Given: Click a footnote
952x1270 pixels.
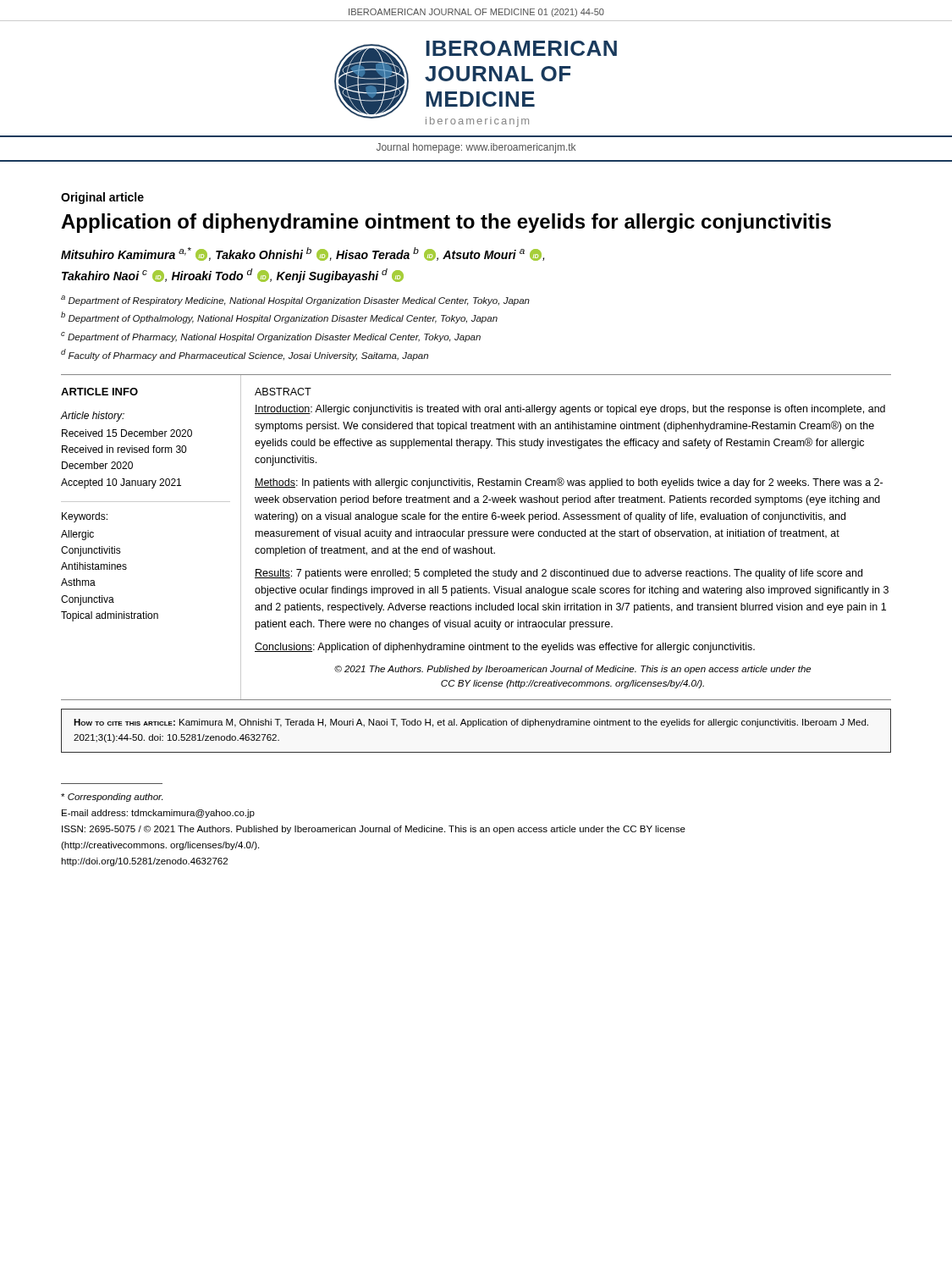Looking at the screenshot, I should point(373,829).
